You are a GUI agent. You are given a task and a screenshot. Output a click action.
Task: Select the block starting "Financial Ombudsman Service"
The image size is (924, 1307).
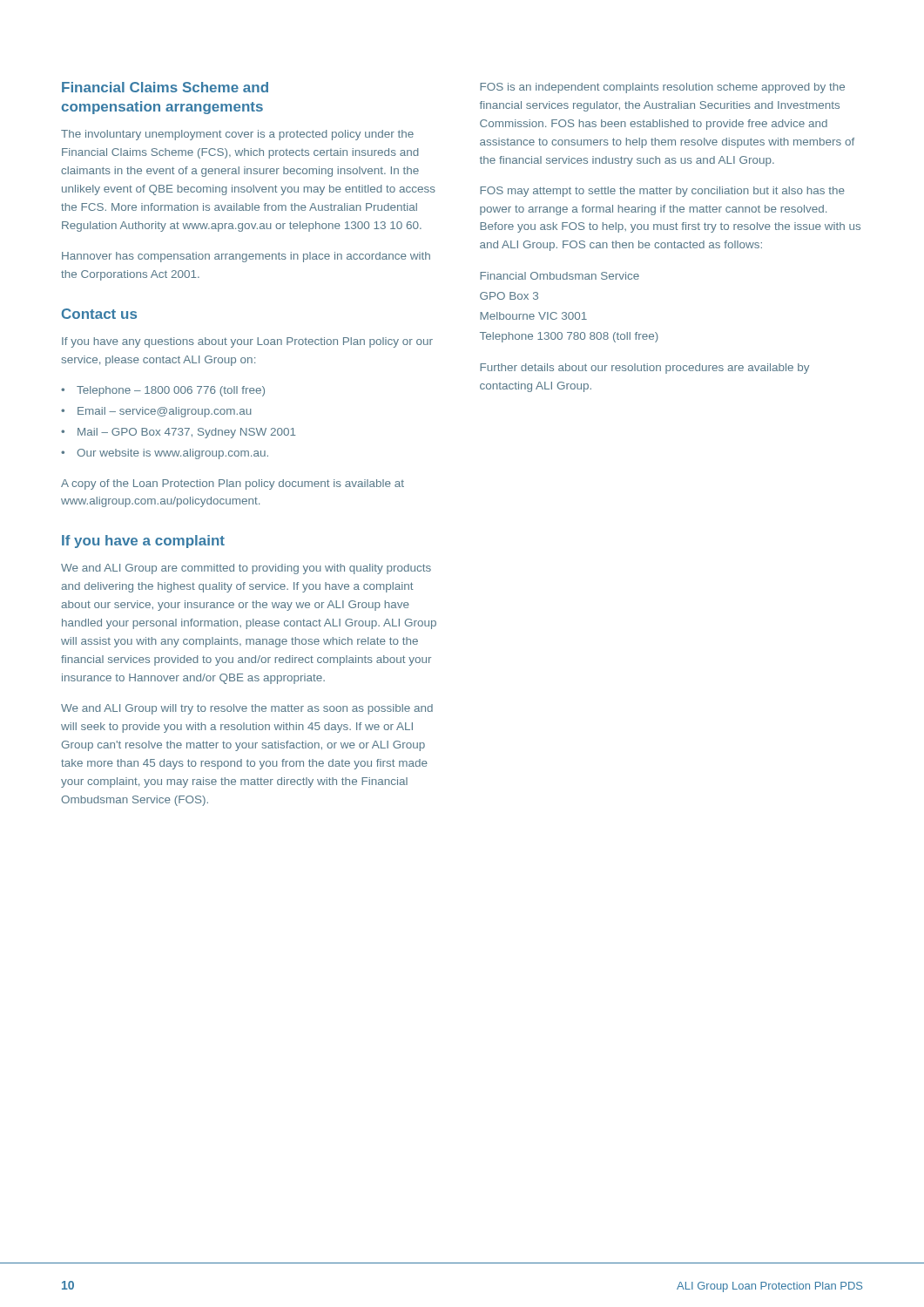(569, 306)
